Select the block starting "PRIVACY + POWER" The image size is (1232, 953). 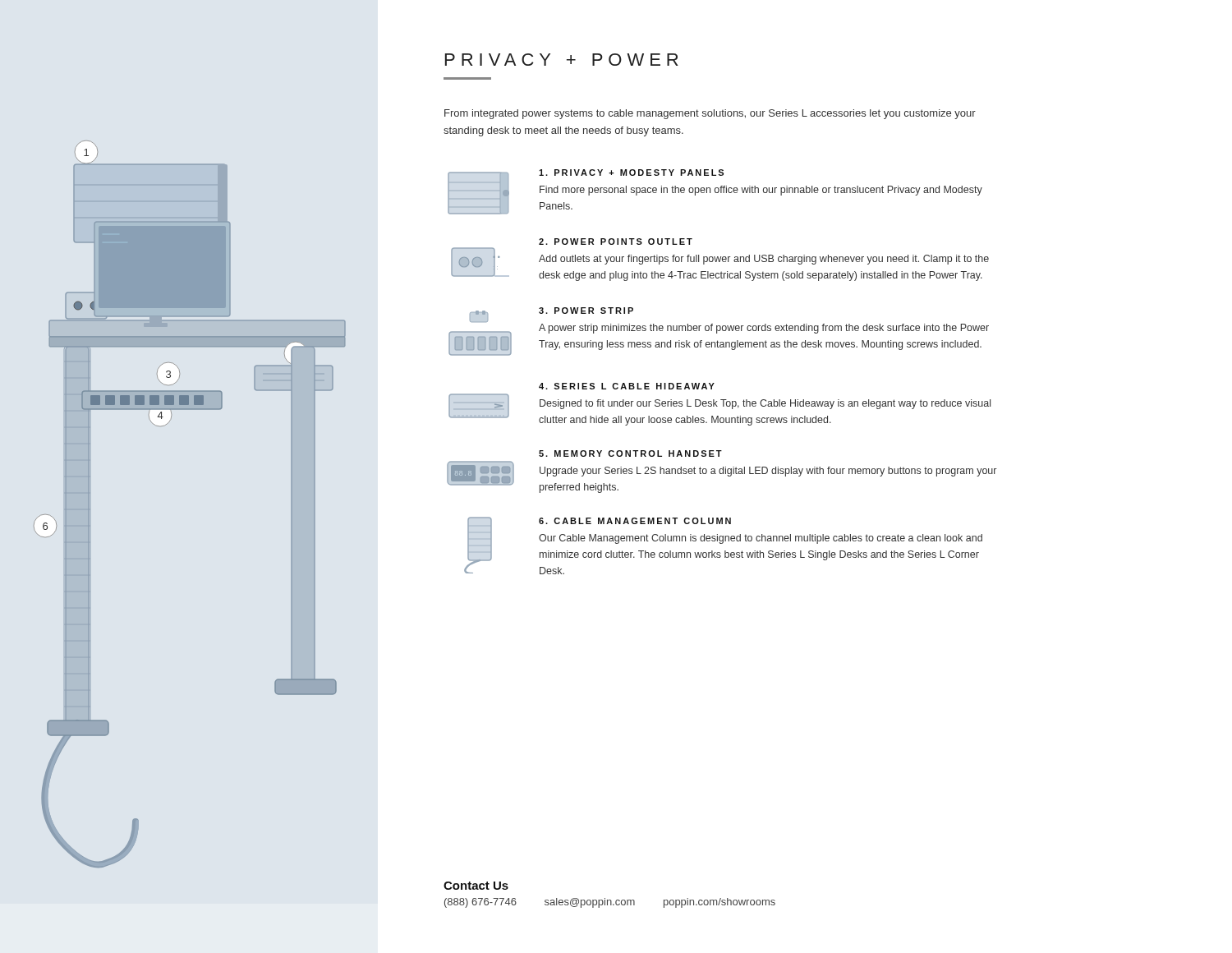(x=564, y=60)
